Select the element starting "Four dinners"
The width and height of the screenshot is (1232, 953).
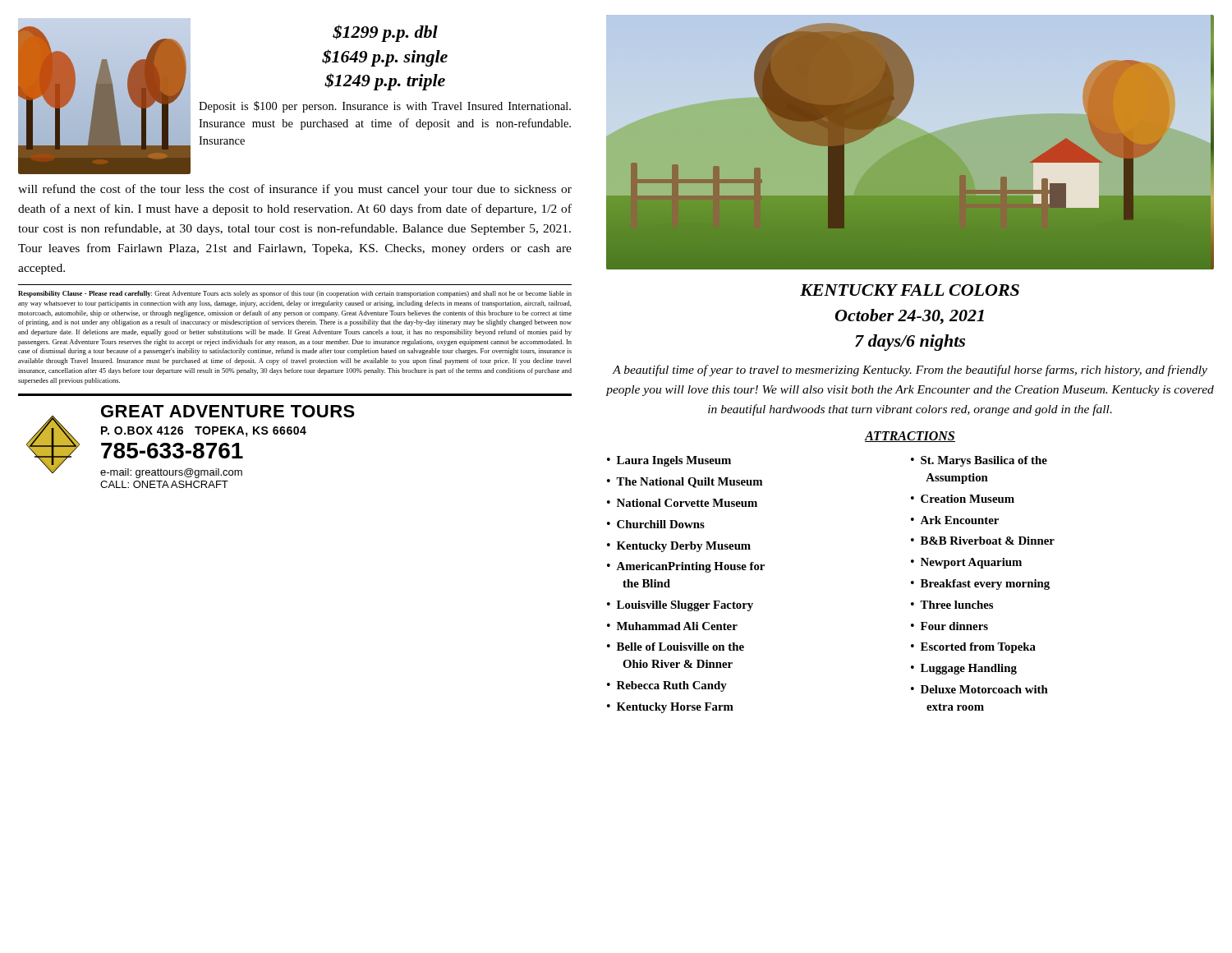tap(954, 626)
